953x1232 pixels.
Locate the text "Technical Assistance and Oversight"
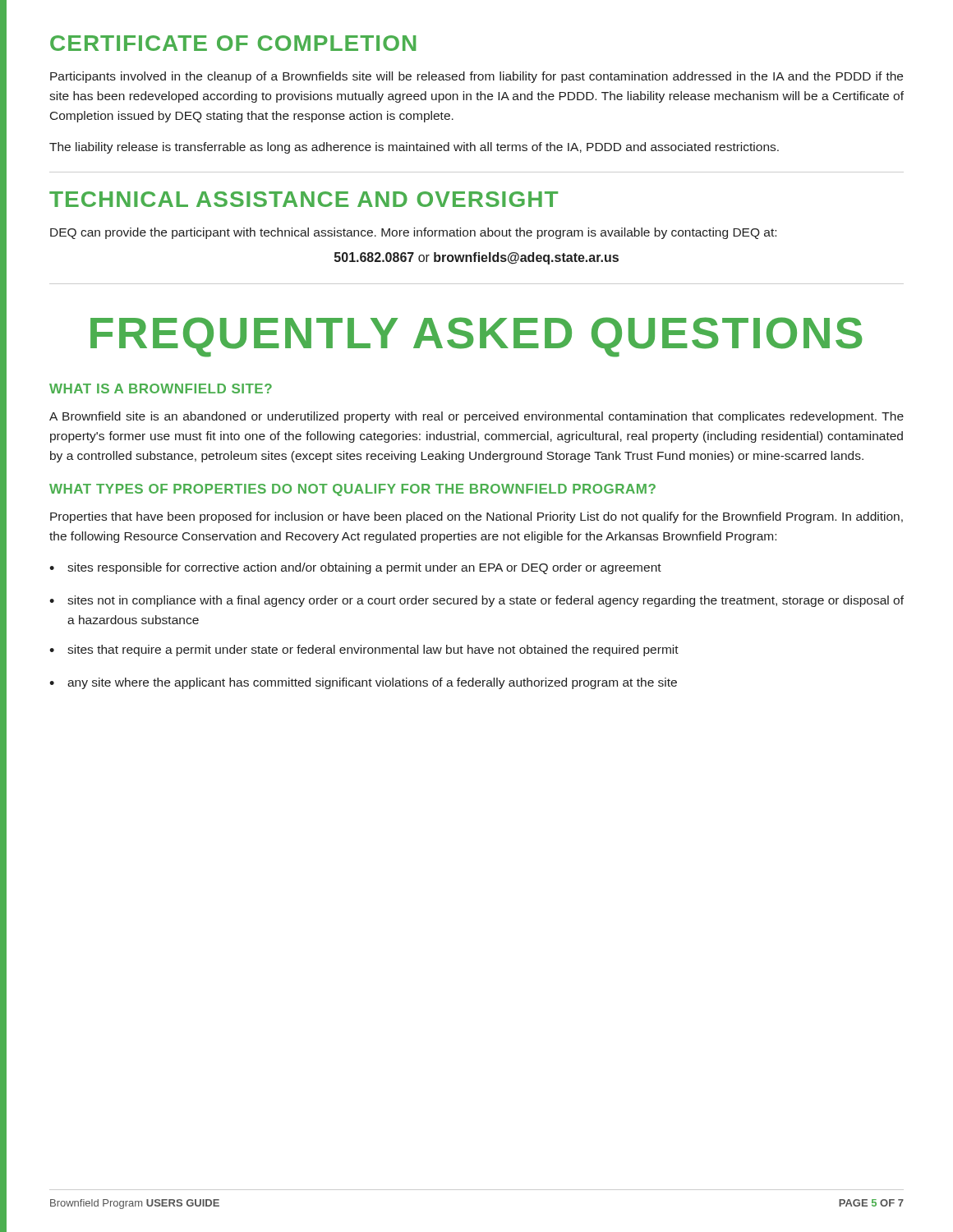coord(304,199)
